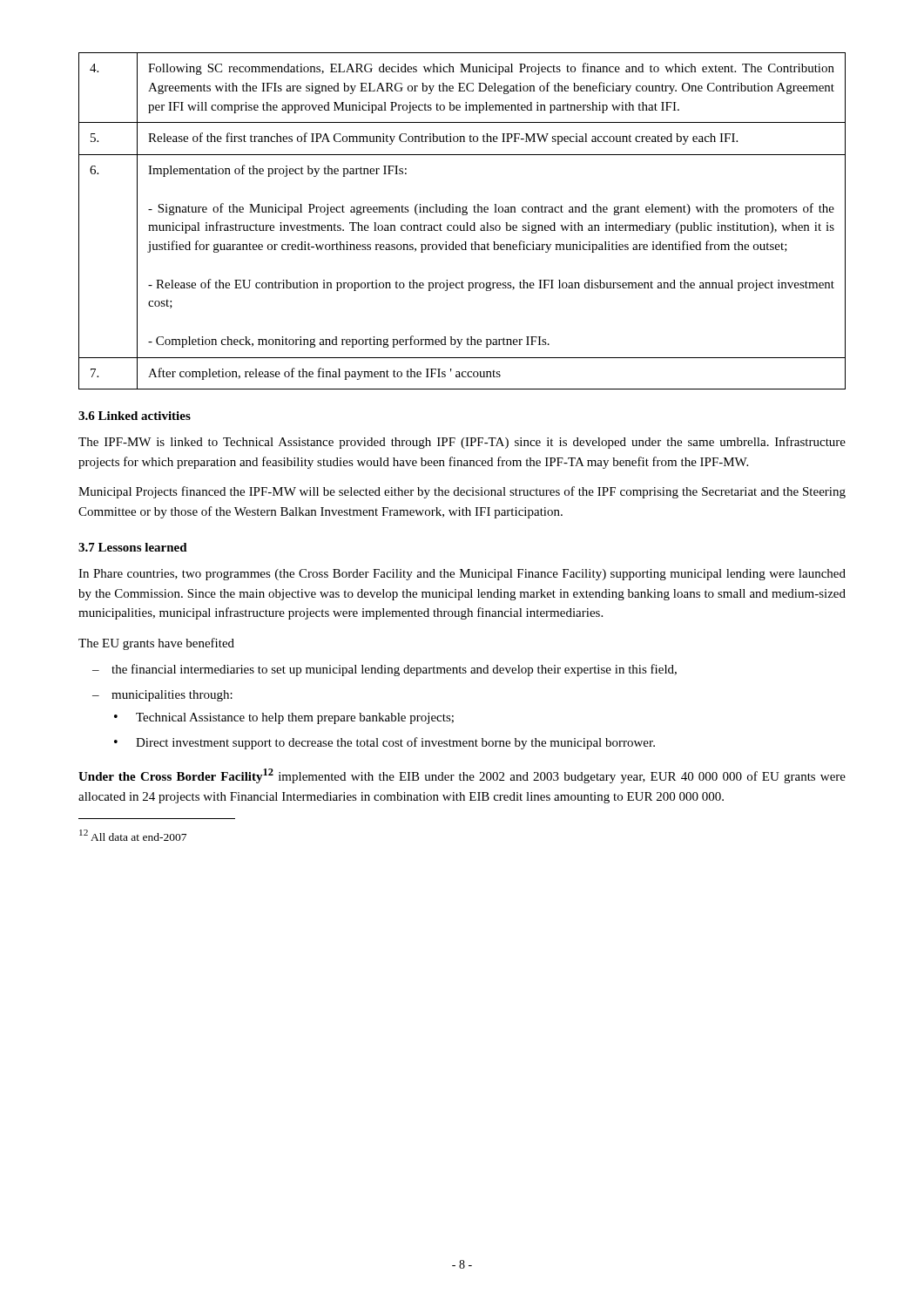Click the passage that begins "In Phare countries,"
924x1307 pixels.
[462, 593]
